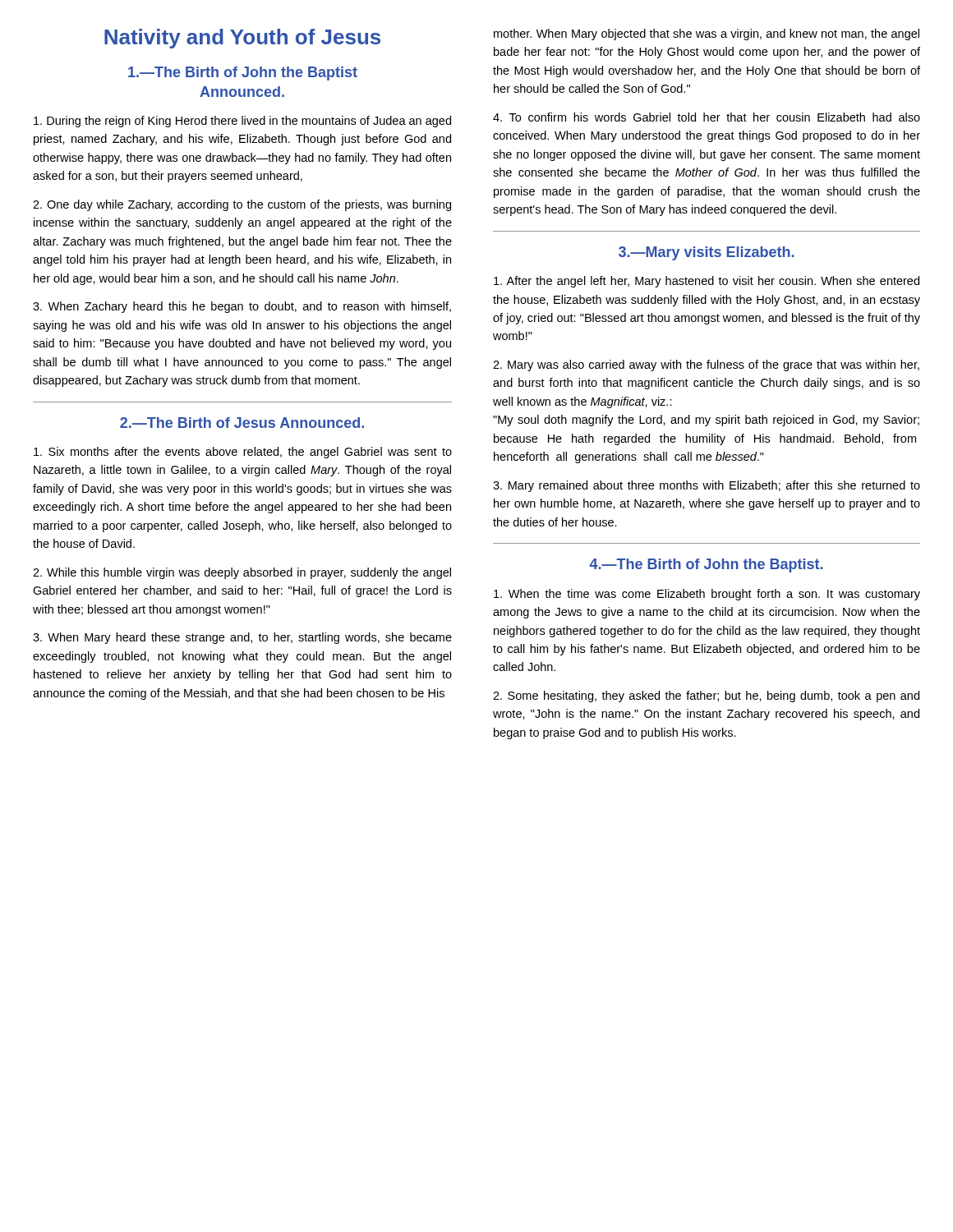Screen dimensions: 1232x953
Task: Click on the region starting "When Mary heard these"
Action: pyautogui.click(x=242, y=665)
